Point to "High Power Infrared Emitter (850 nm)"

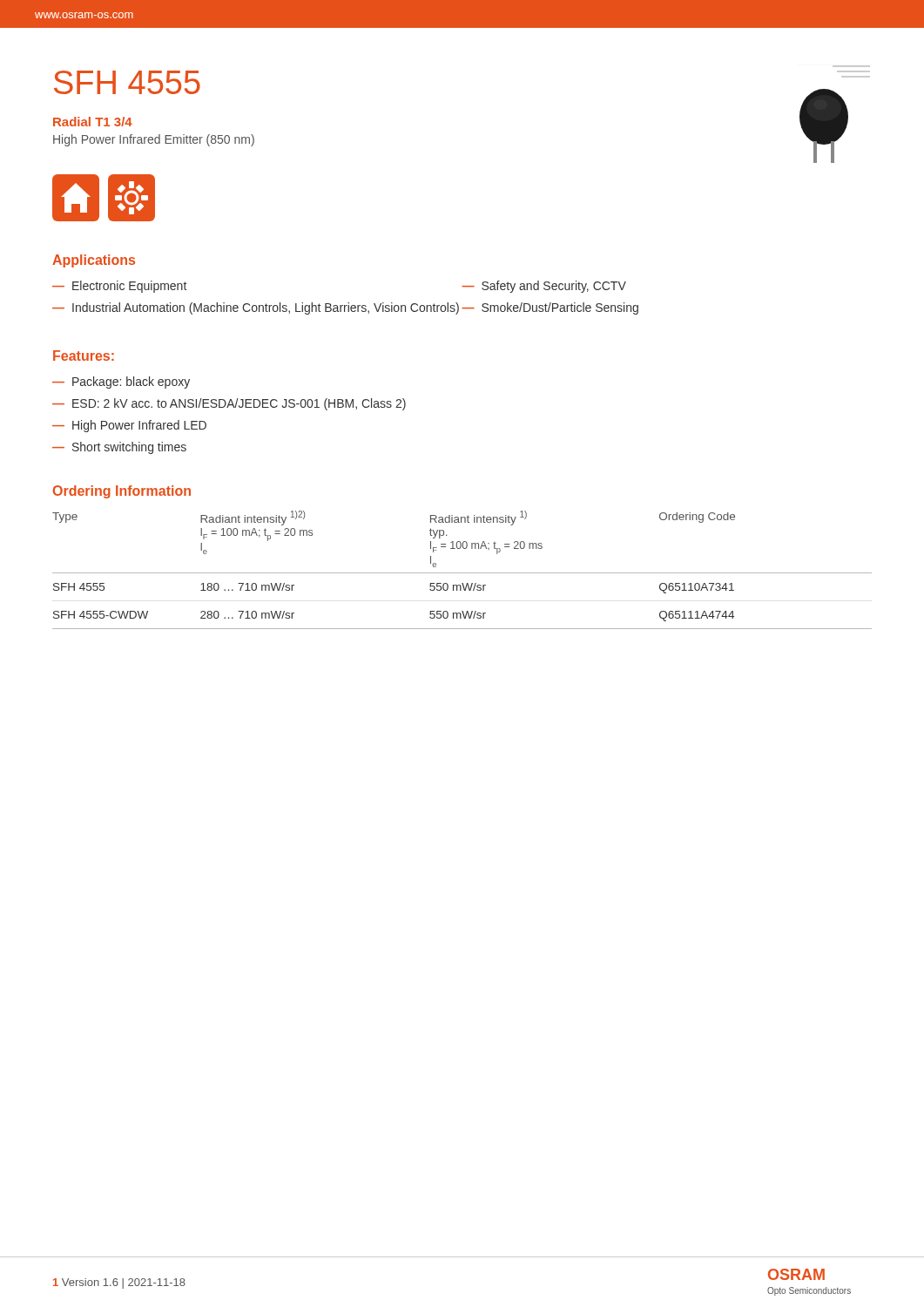click(x=154, y=139)
